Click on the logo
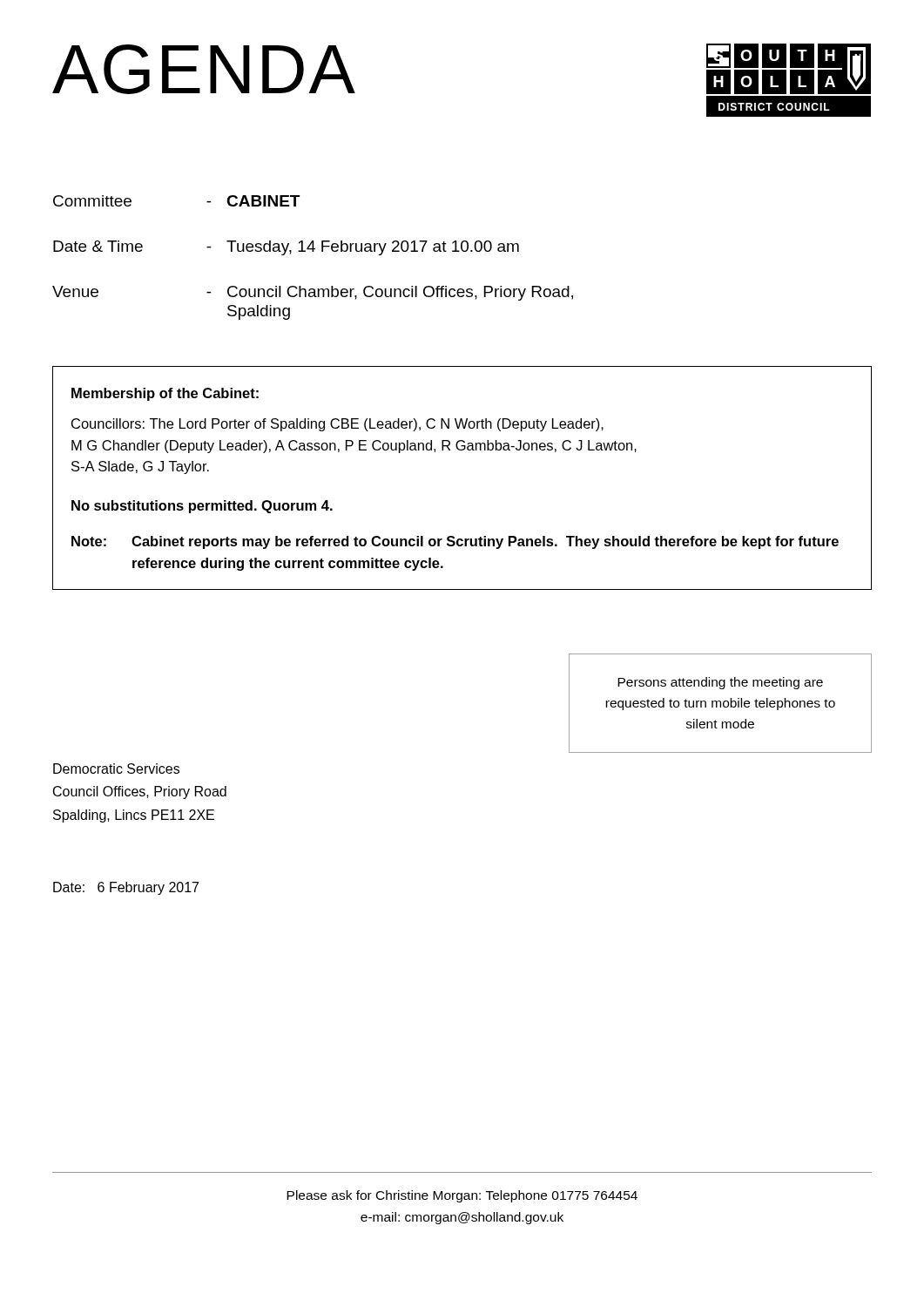 click(789, 93)
